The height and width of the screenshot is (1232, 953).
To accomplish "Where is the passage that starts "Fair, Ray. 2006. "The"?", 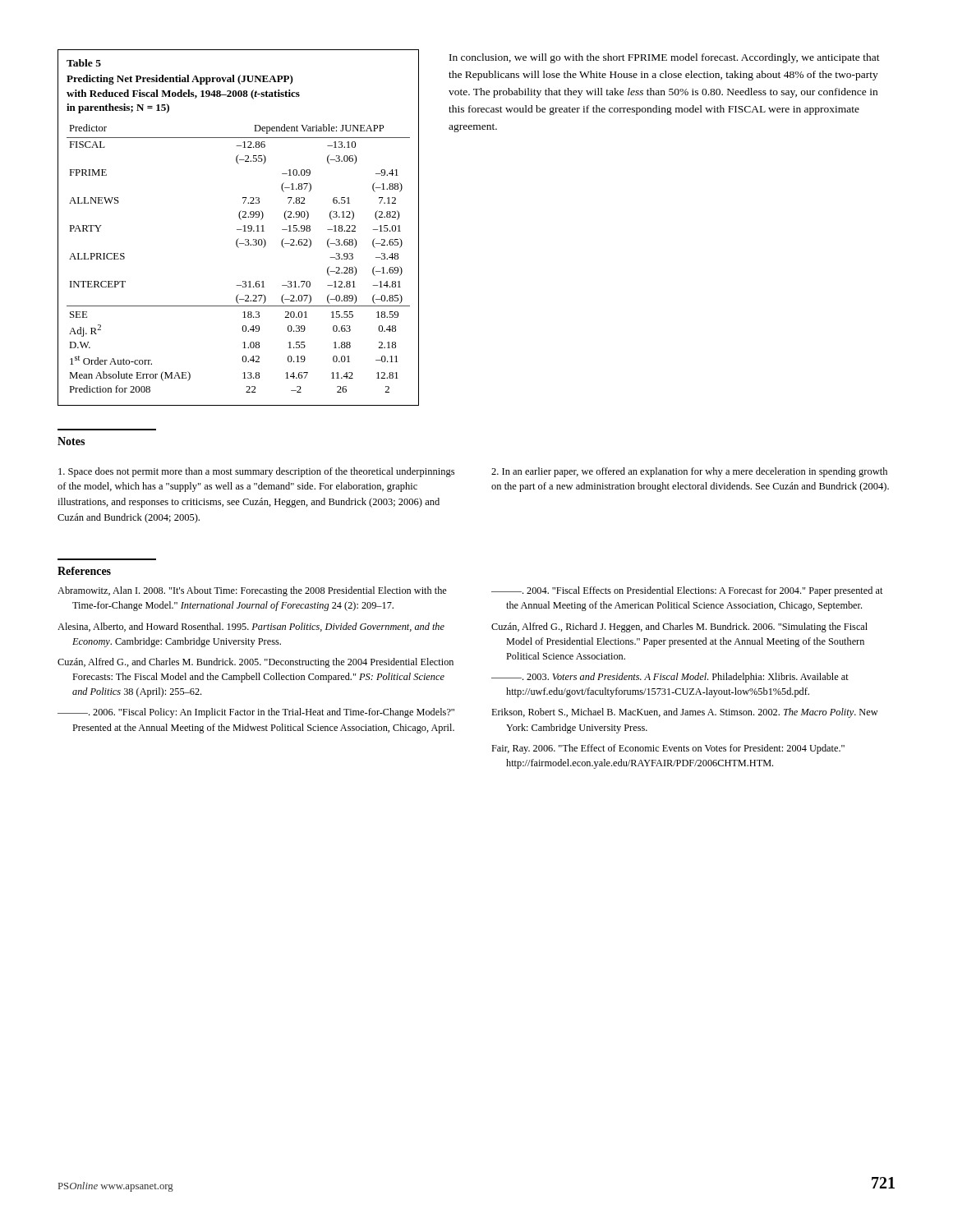I will point(668,756).
